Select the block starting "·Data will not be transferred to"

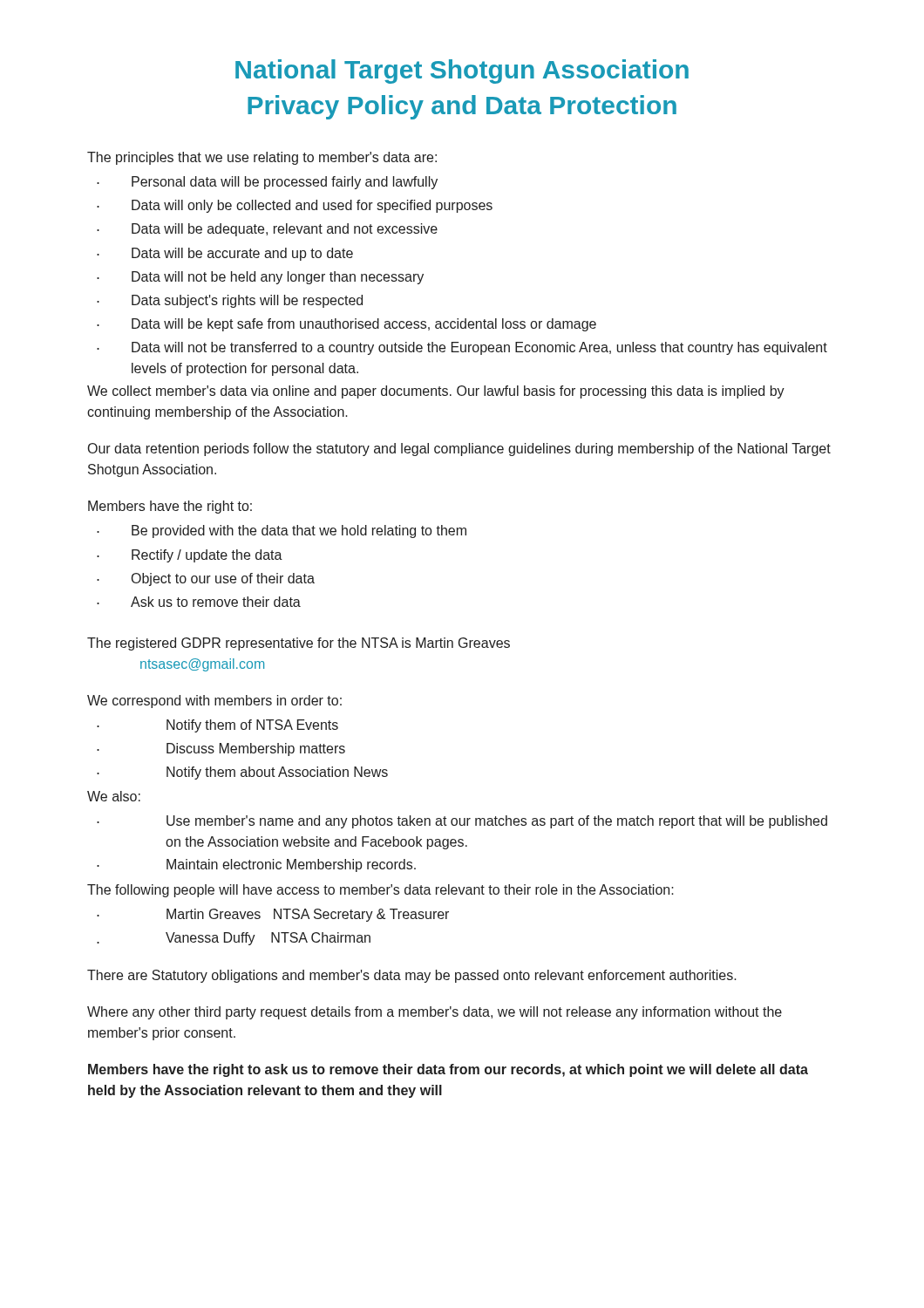click(x=462, y=359)
